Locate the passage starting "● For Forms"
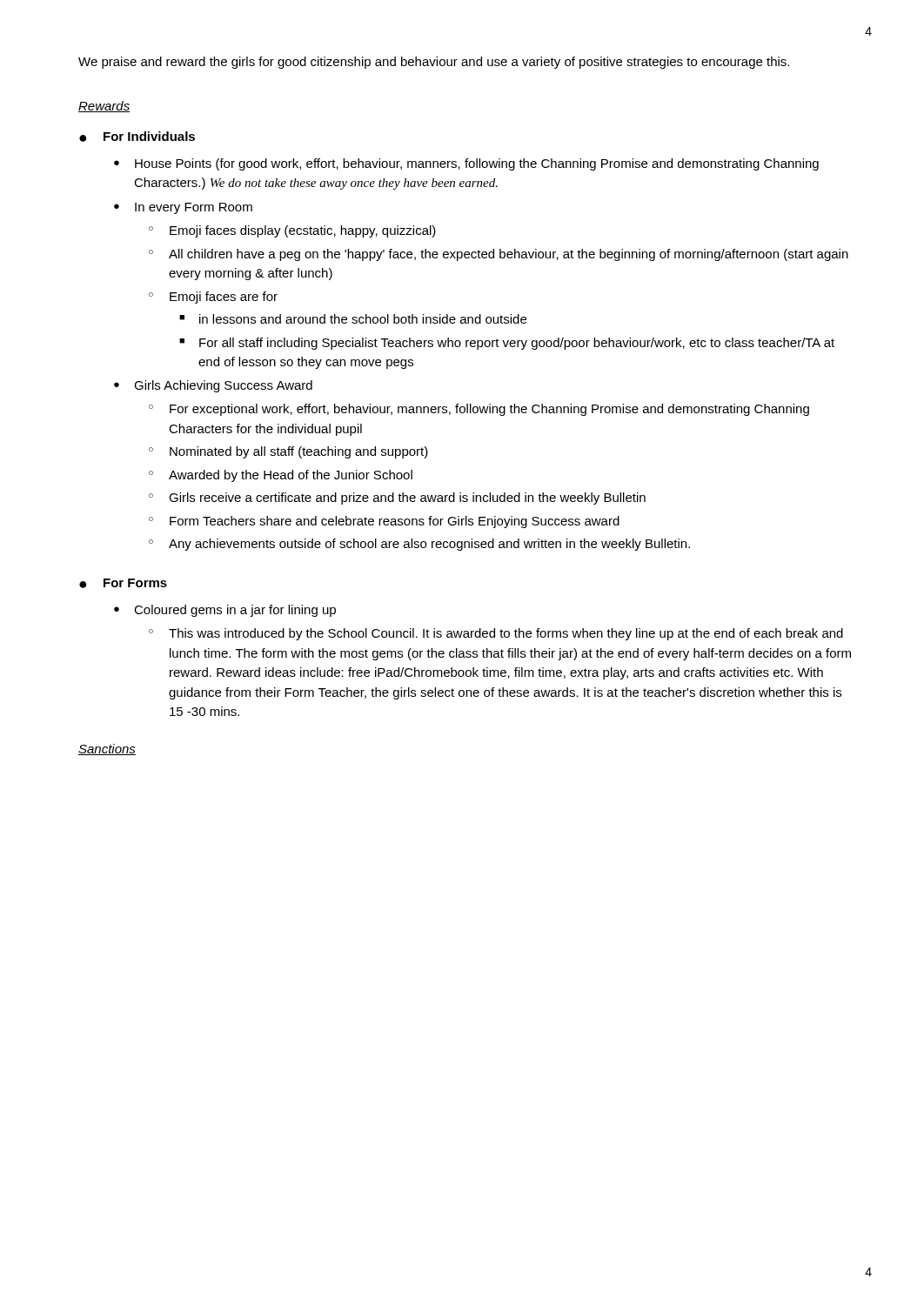 point(123,584)
